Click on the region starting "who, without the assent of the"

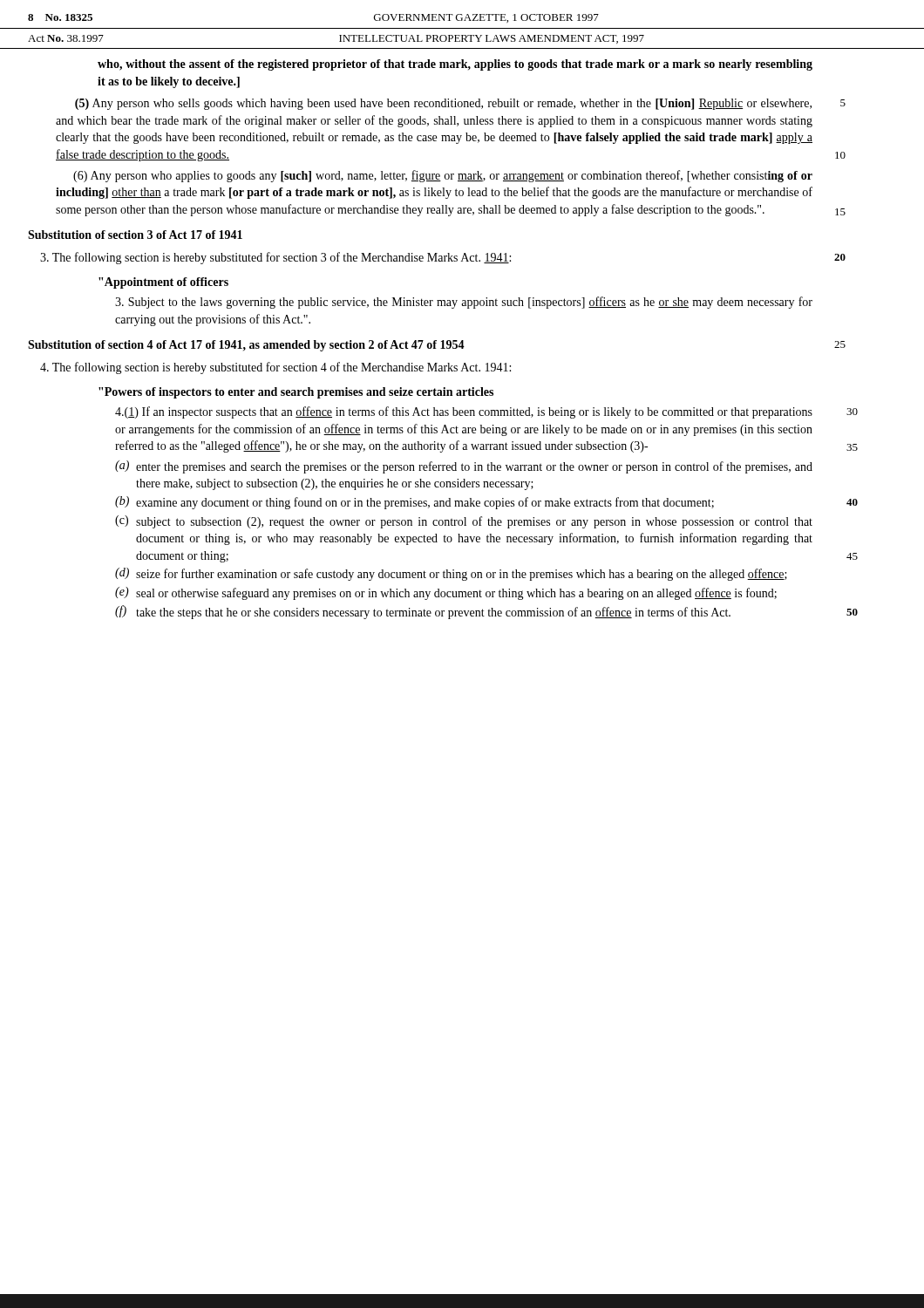click(455, 73)
